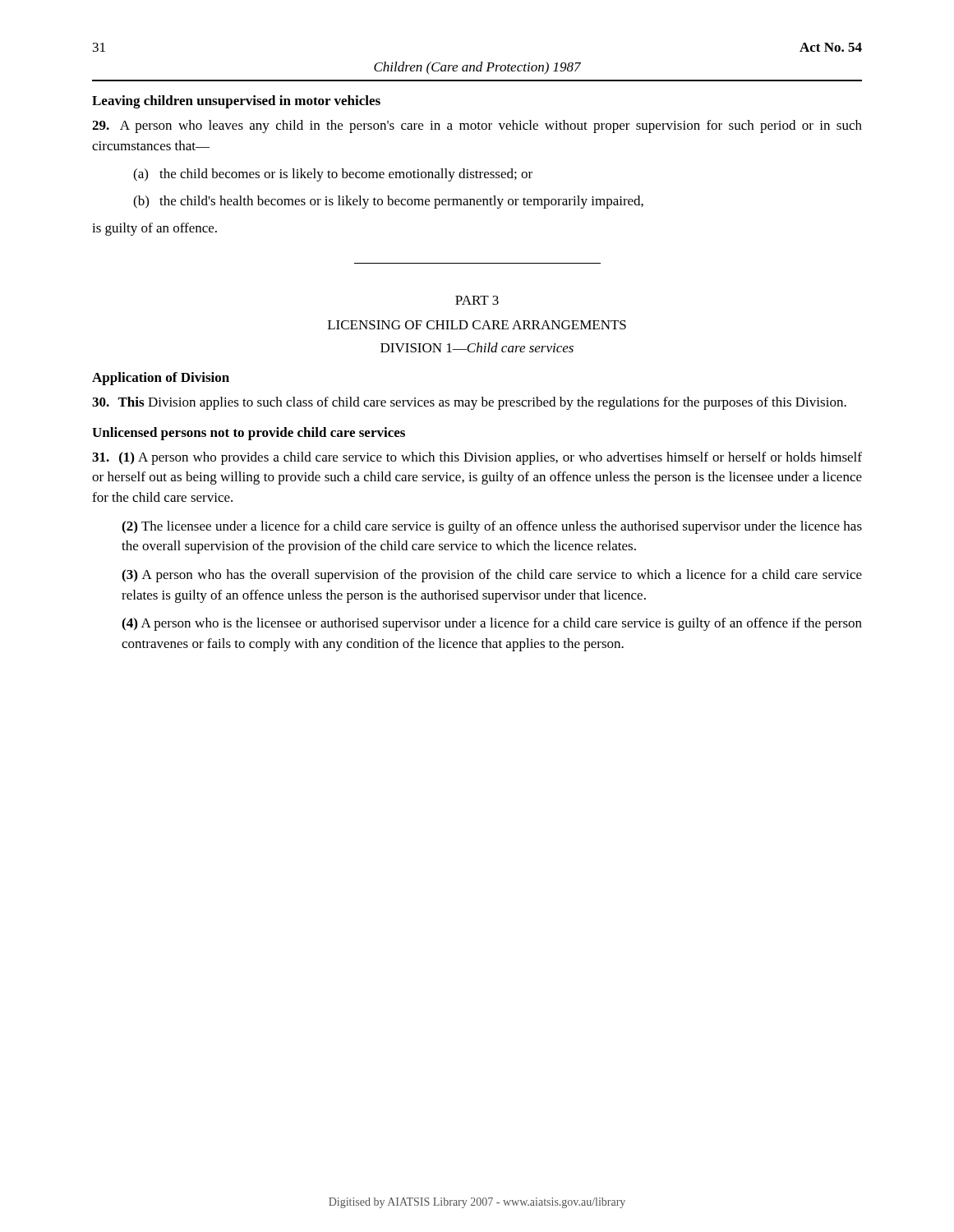Viewport: 954px width, 1232px height.
Task: Click on the section header that reads "Application of Division"
Action: click(161, 378)
